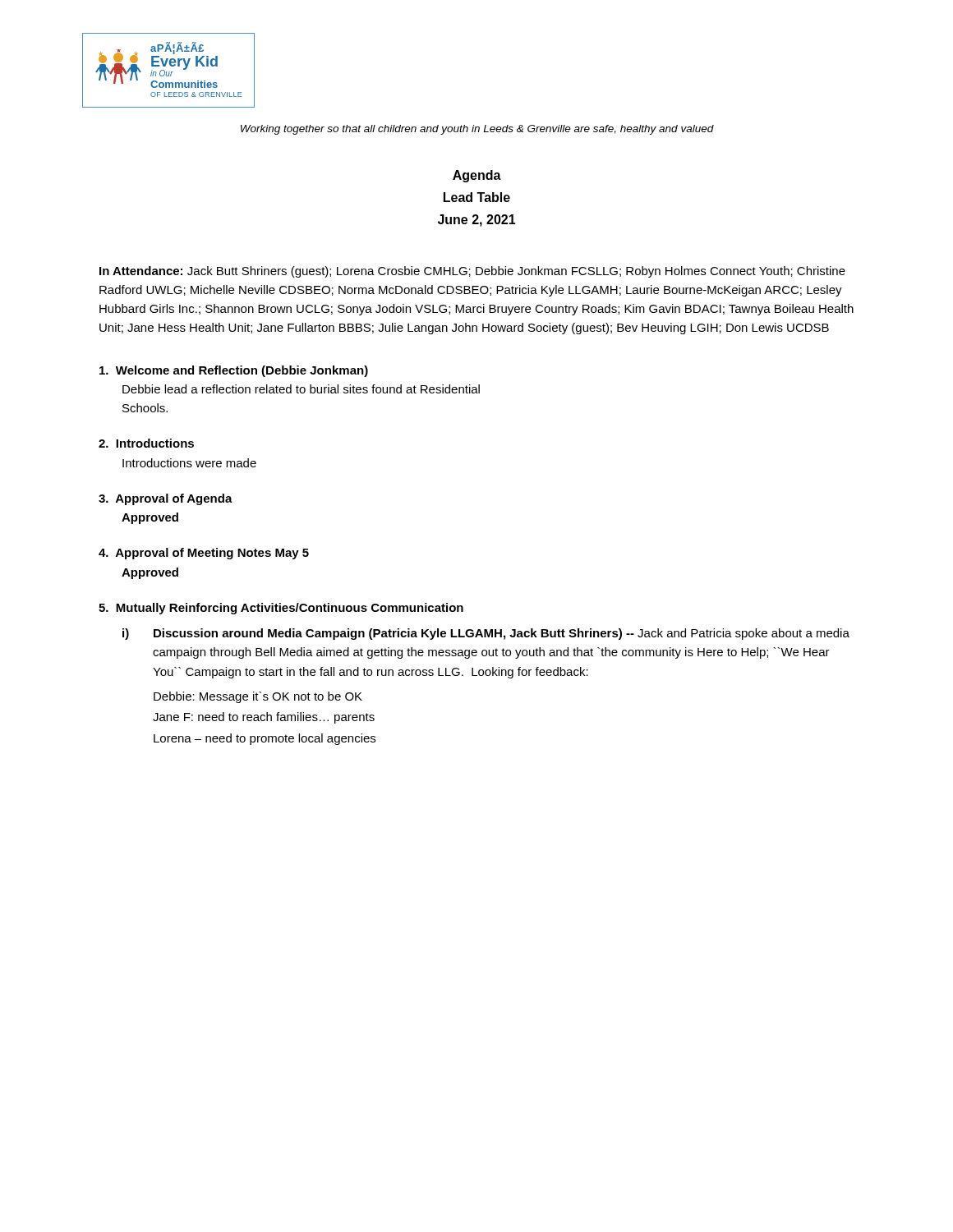Click on the list item that says "3. Approval of Agenda Approved"

tap(166, 499)
